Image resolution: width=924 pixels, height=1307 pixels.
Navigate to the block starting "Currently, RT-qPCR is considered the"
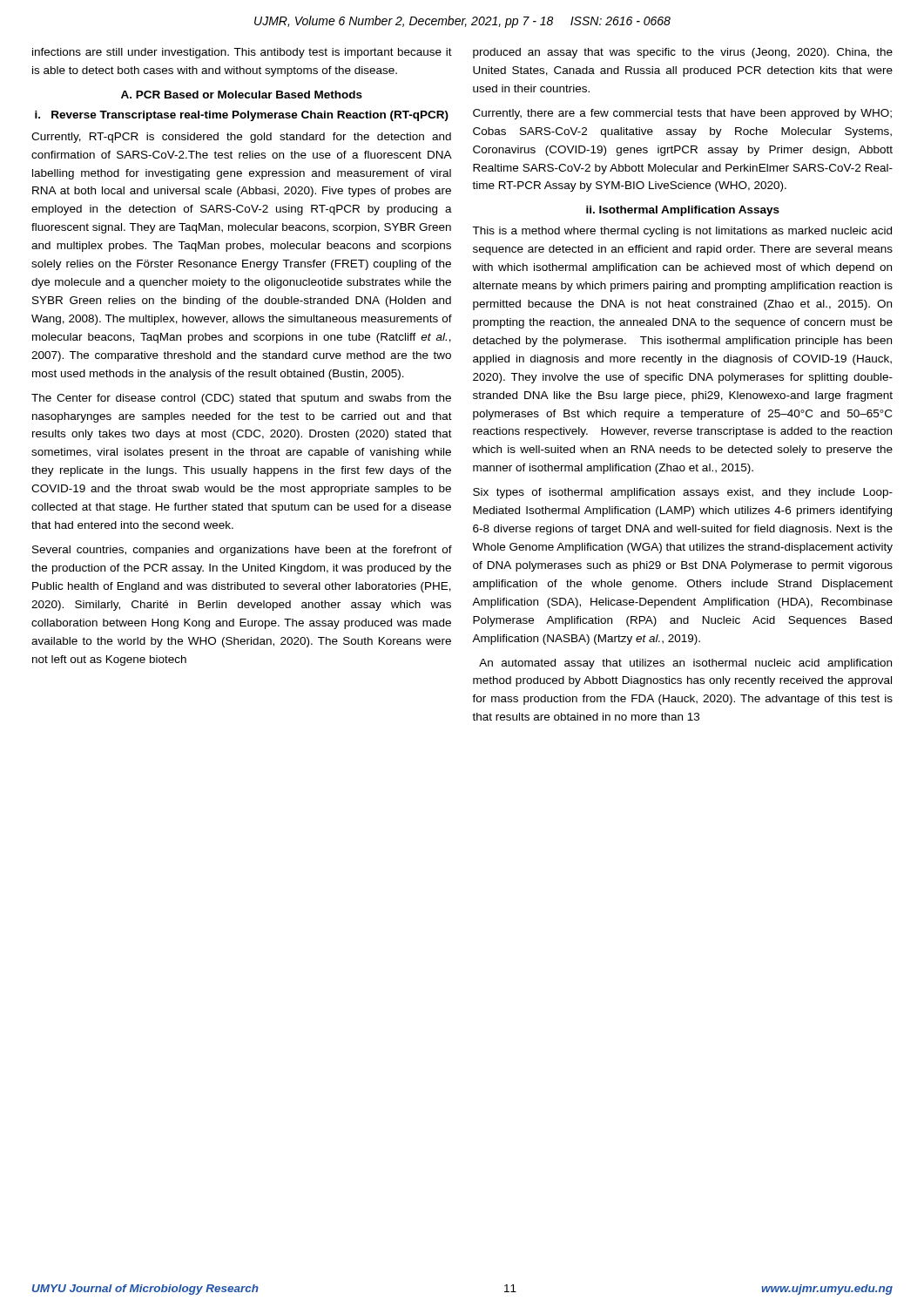click(x=241, y=398)
